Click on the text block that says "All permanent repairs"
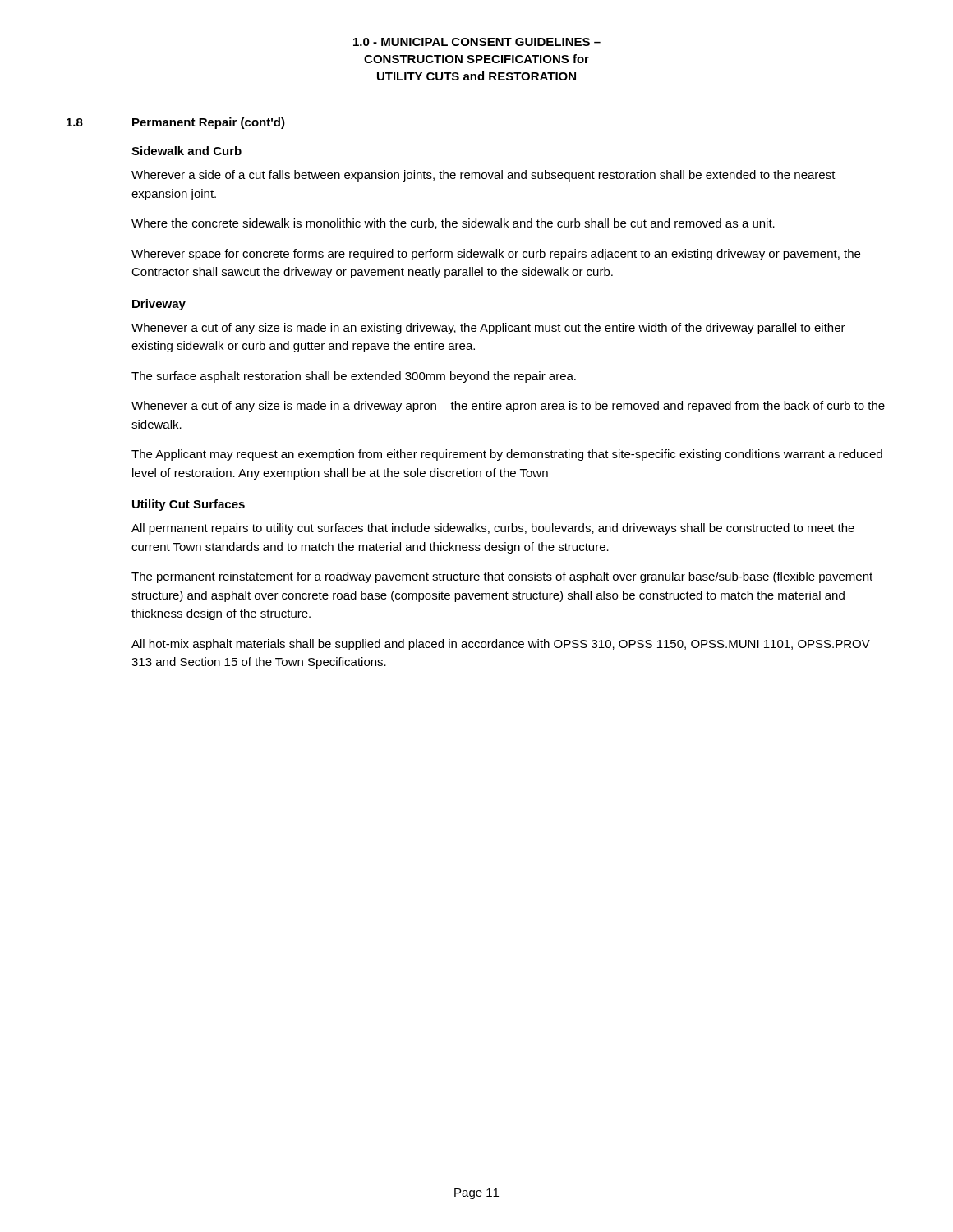This screenshot has width=953, height=1232. point(493,537)
